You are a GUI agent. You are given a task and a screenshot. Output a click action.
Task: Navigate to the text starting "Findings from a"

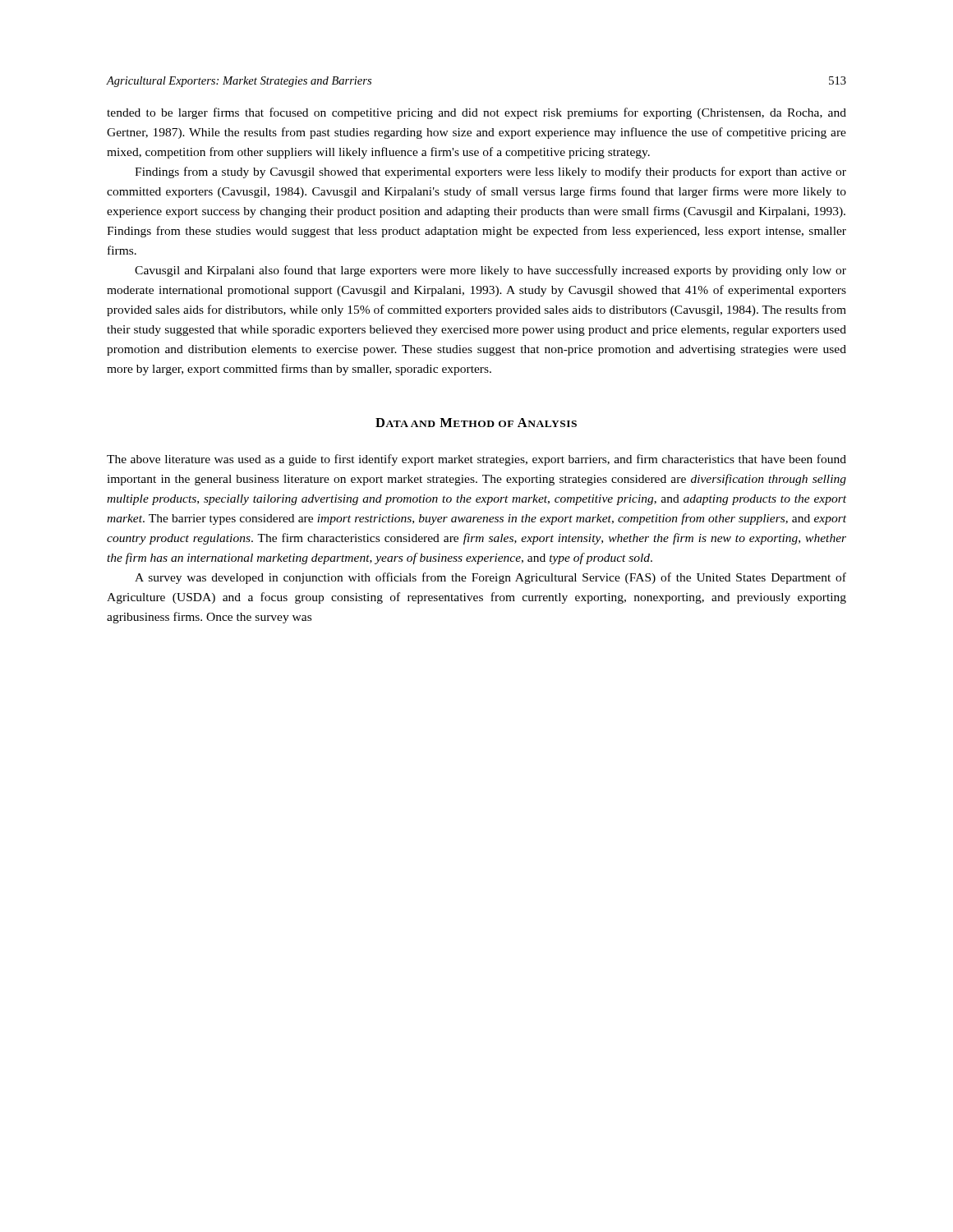coord(476,211)
